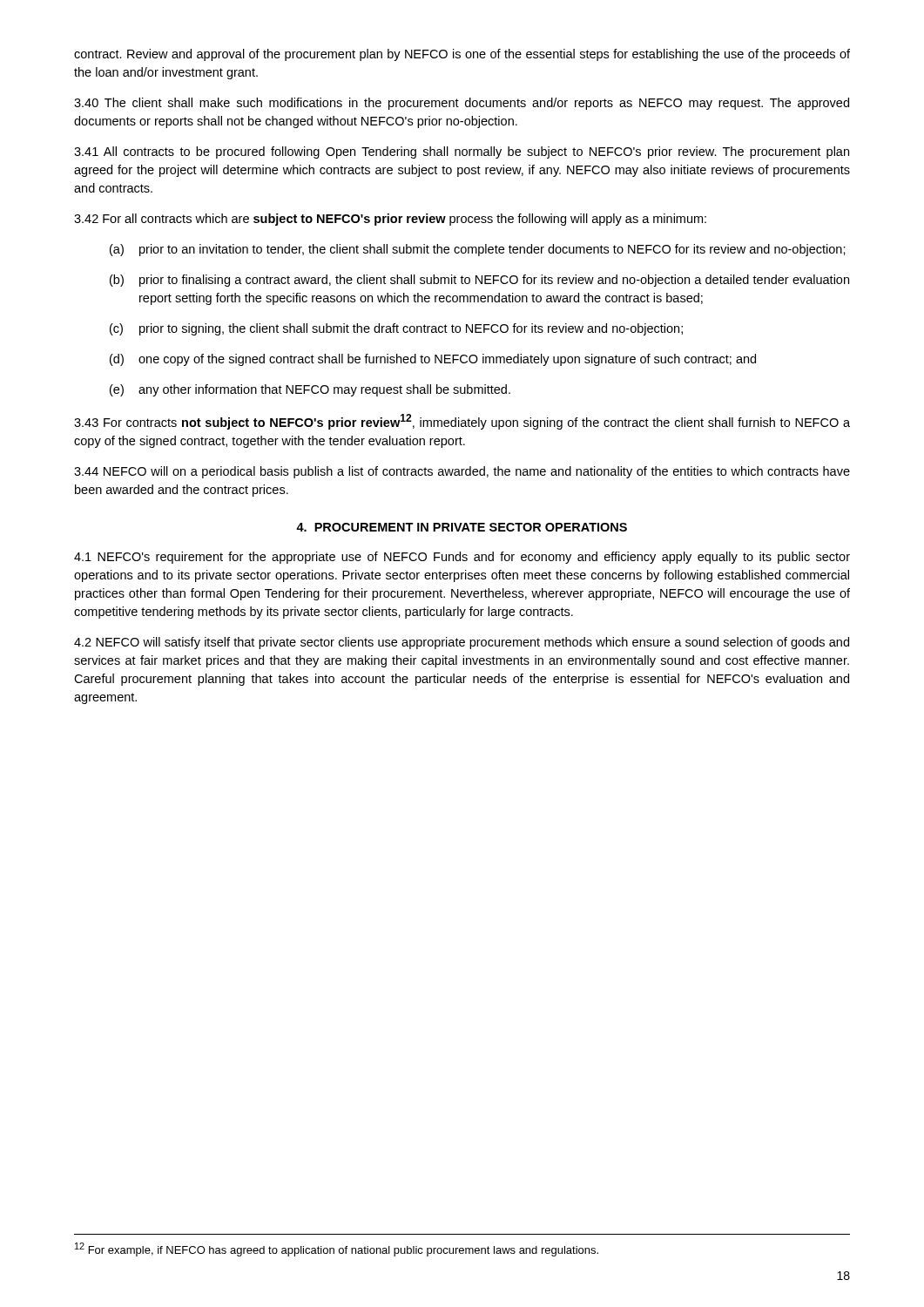
Task: Find the text starting "12 For example, if"
Action: 462,1249
